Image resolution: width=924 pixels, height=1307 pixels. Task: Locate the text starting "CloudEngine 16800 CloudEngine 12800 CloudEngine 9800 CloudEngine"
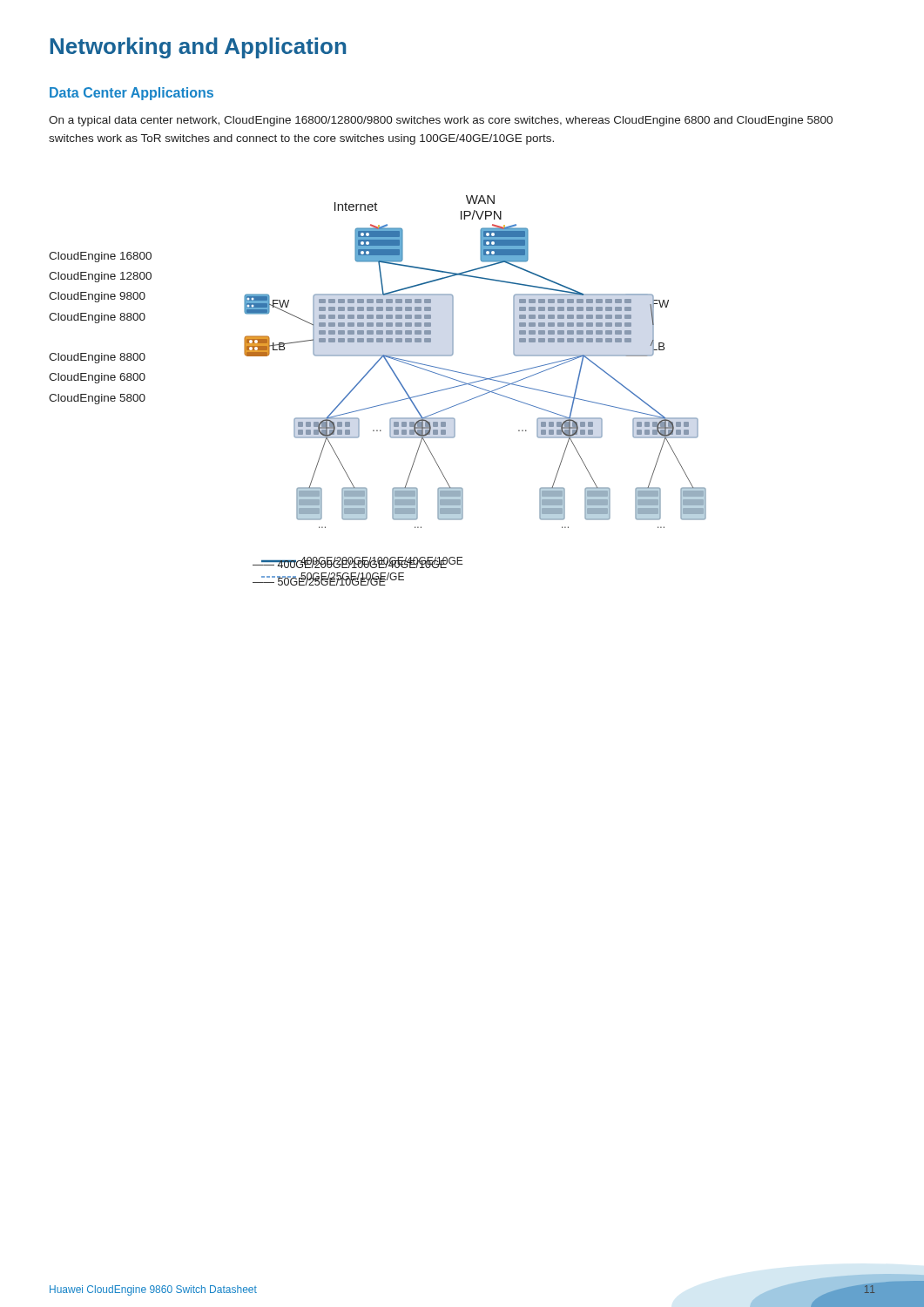coord(100,327)
